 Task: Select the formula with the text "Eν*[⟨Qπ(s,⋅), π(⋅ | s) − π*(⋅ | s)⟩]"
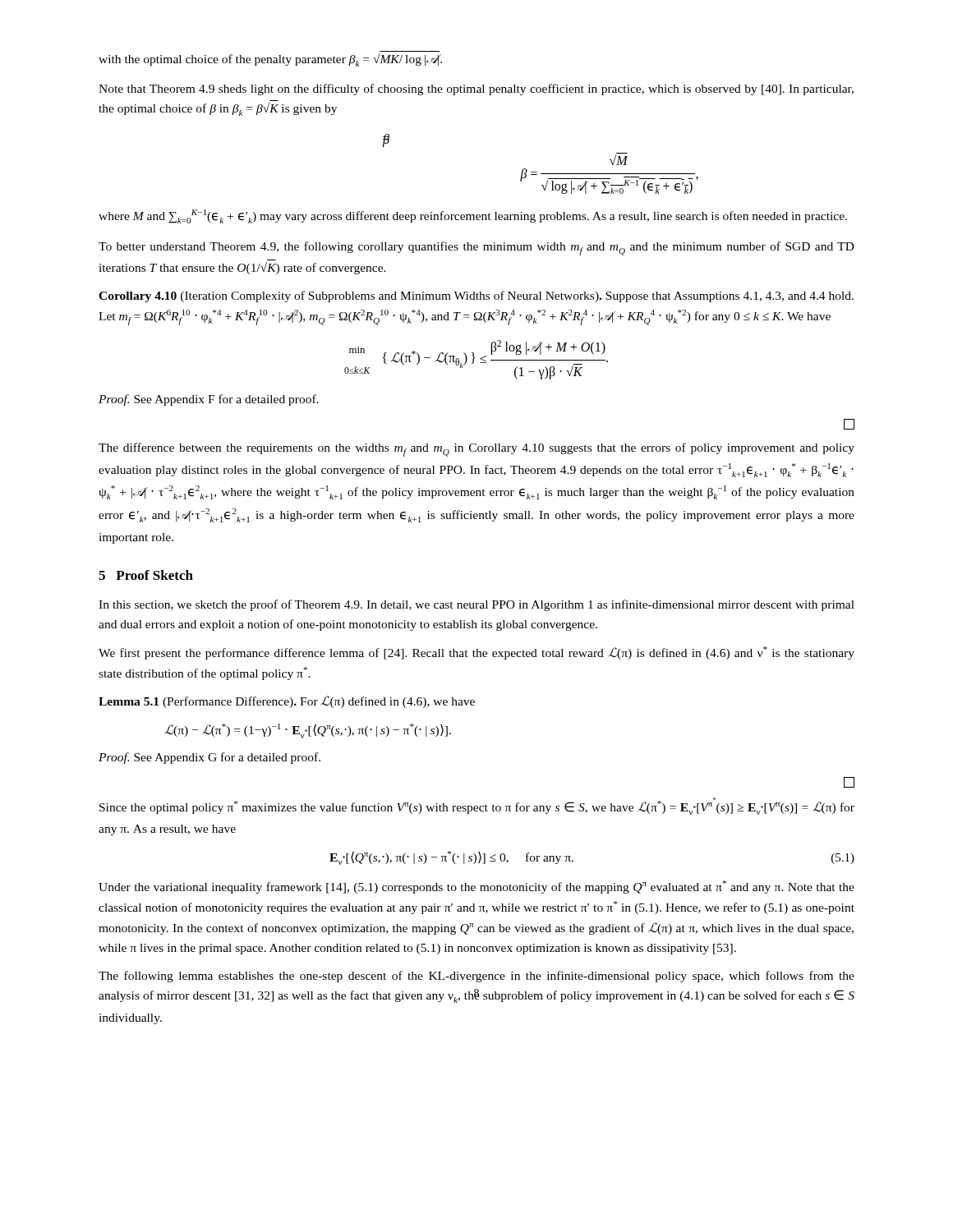(476, 858)
